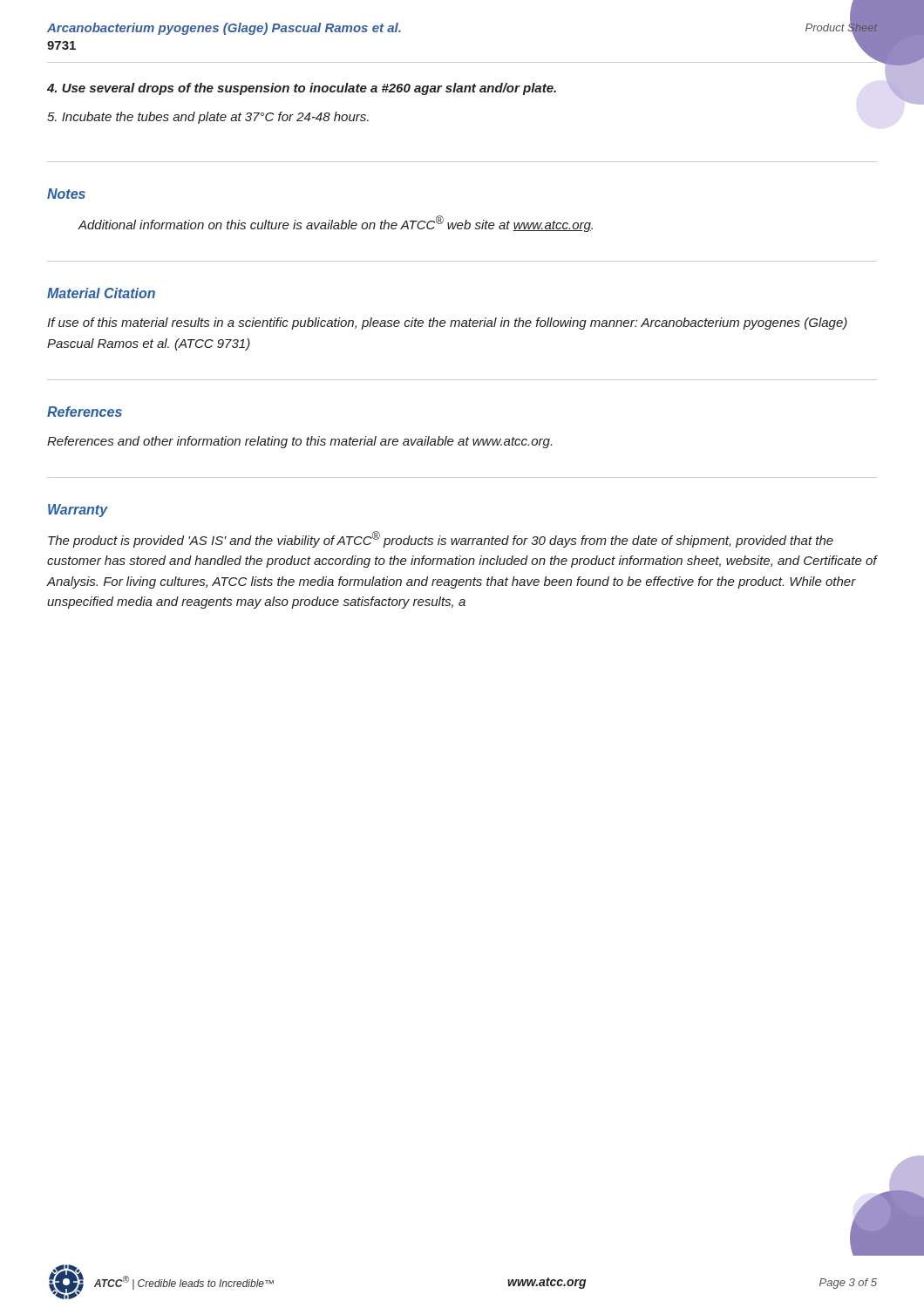The width and height of the screenshot is (924, 1308).
Task: Select the region starting "The product is provided 'AS IS' and the"
Action: coord(462,569)
